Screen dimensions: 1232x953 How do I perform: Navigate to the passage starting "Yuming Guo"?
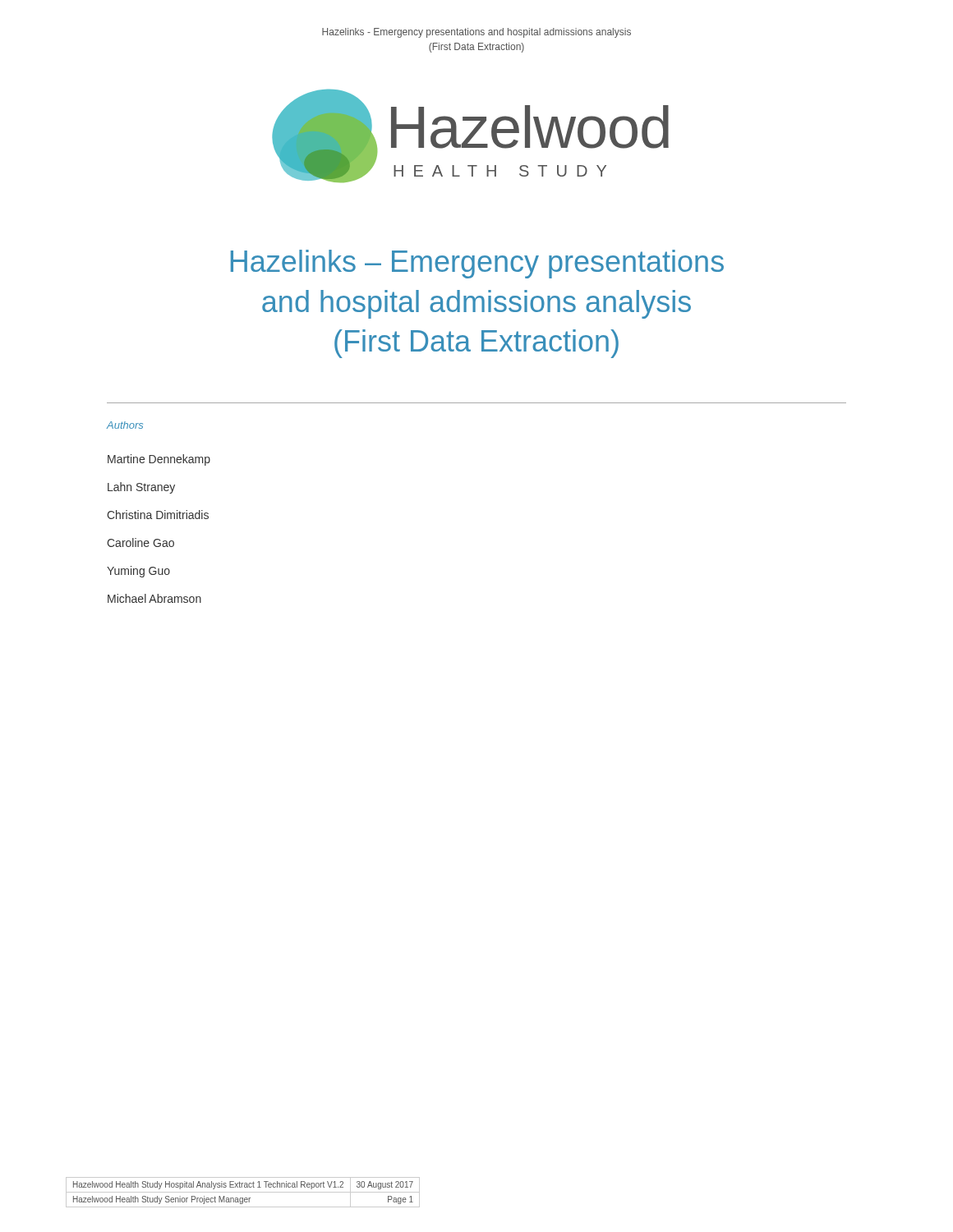(138, 571)
